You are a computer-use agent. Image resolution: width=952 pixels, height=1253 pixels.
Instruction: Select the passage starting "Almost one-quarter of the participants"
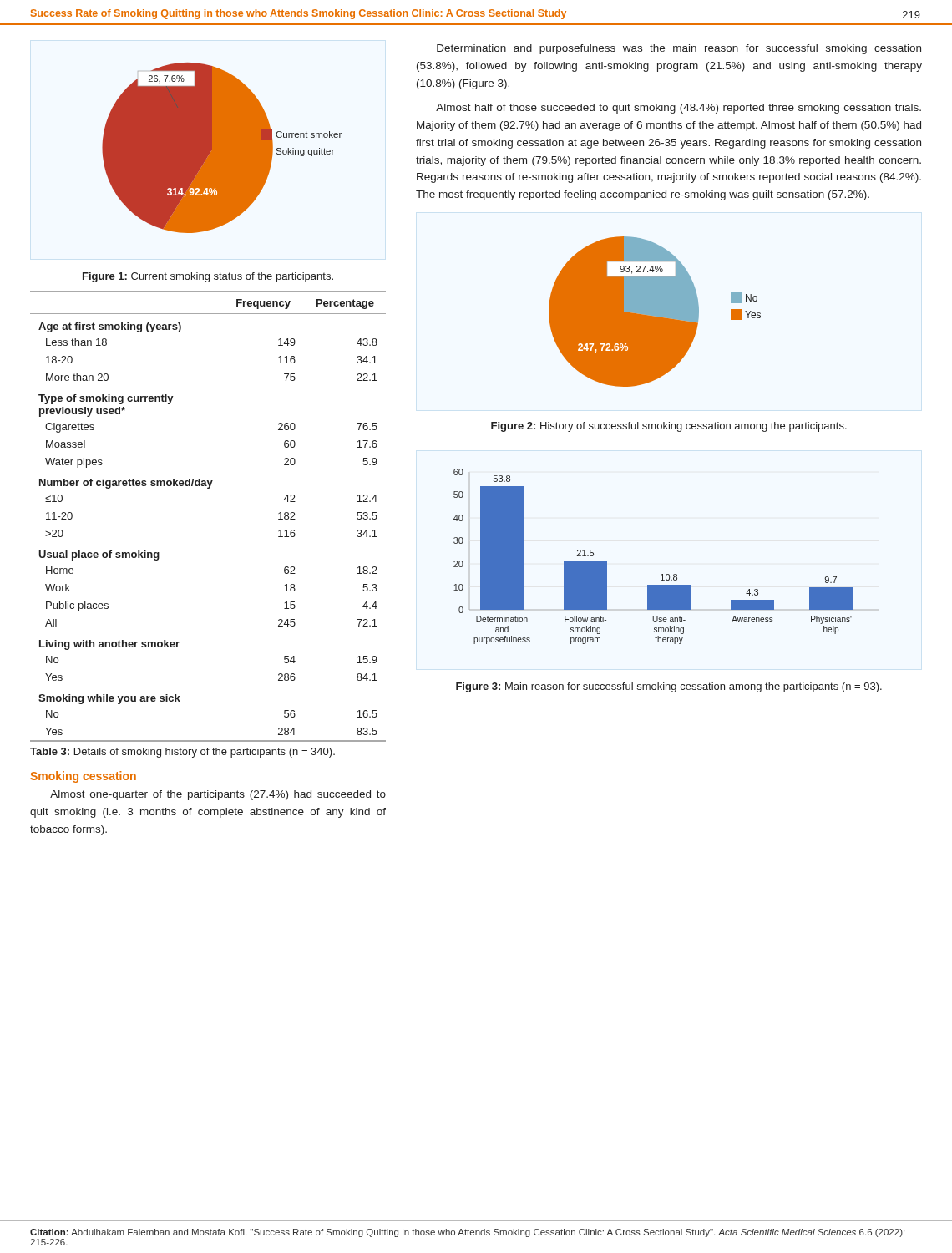[208, 812]
